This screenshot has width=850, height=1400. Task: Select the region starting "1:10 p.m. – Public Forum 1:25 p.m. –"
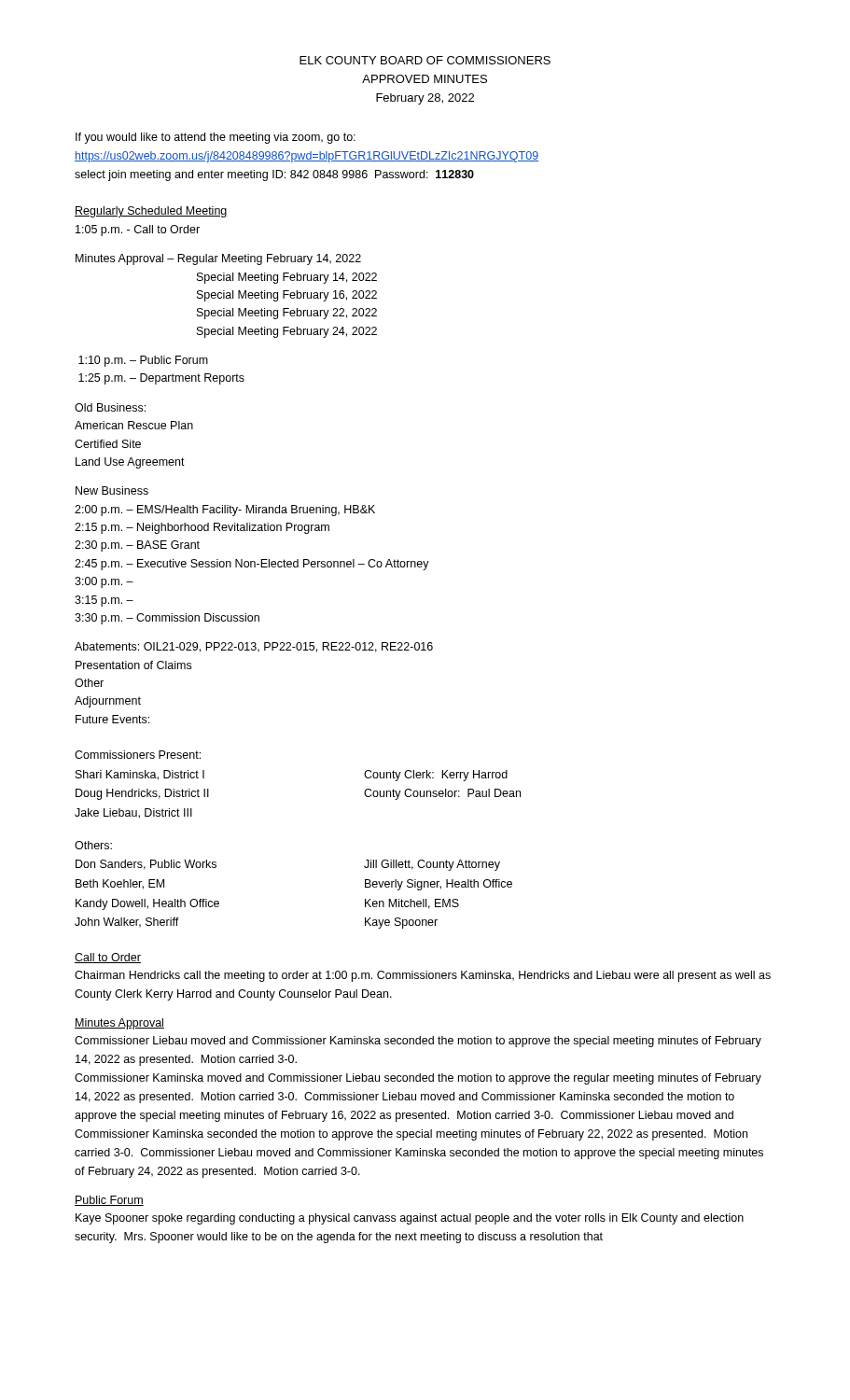point(160,369)
